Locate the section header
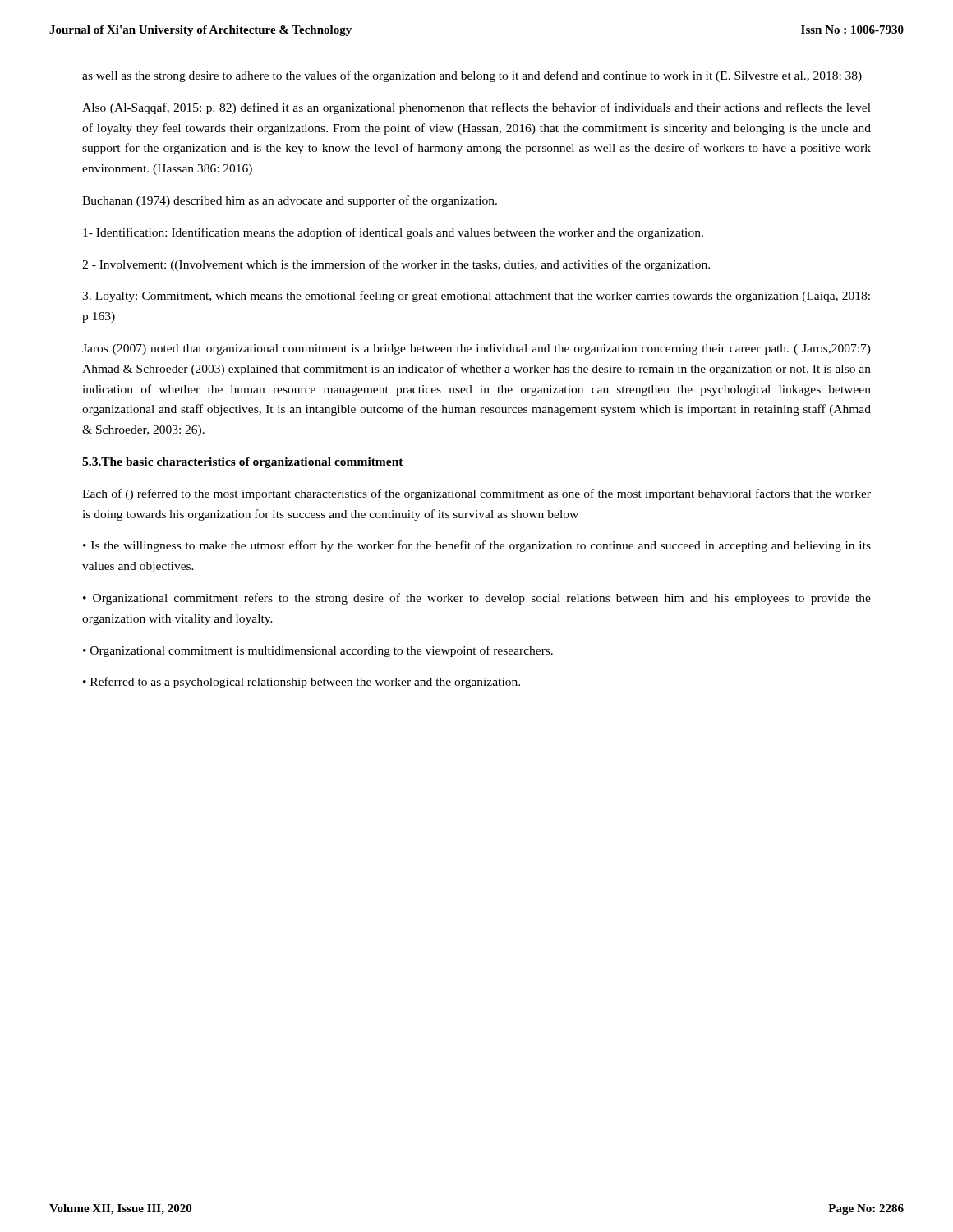The width and height of the screenshot is (953, 1232). click(243, 461)
